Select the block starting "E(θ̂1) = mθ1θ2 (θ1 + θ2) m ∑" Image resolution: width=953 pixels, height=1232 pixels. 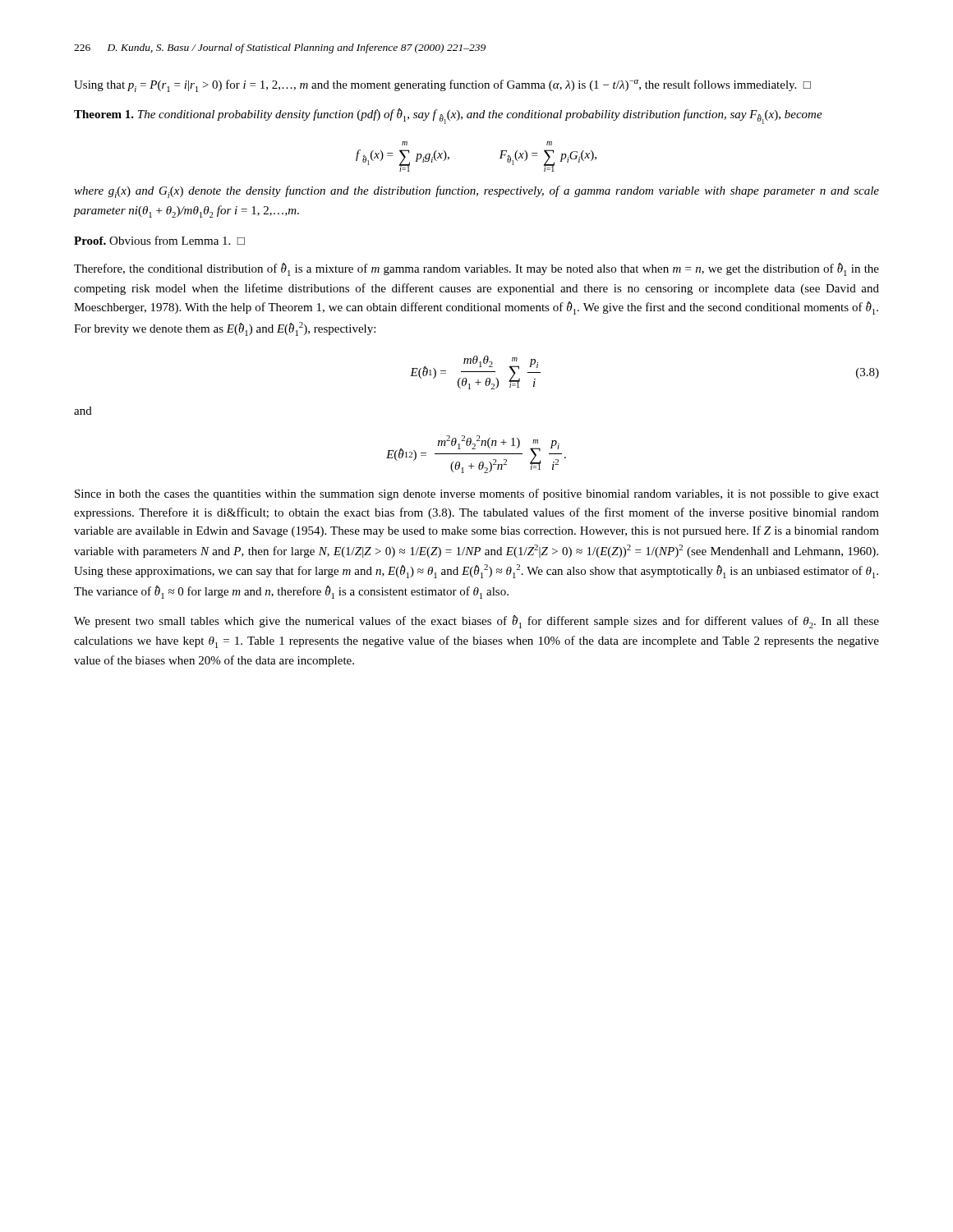[x=476, y=372]
